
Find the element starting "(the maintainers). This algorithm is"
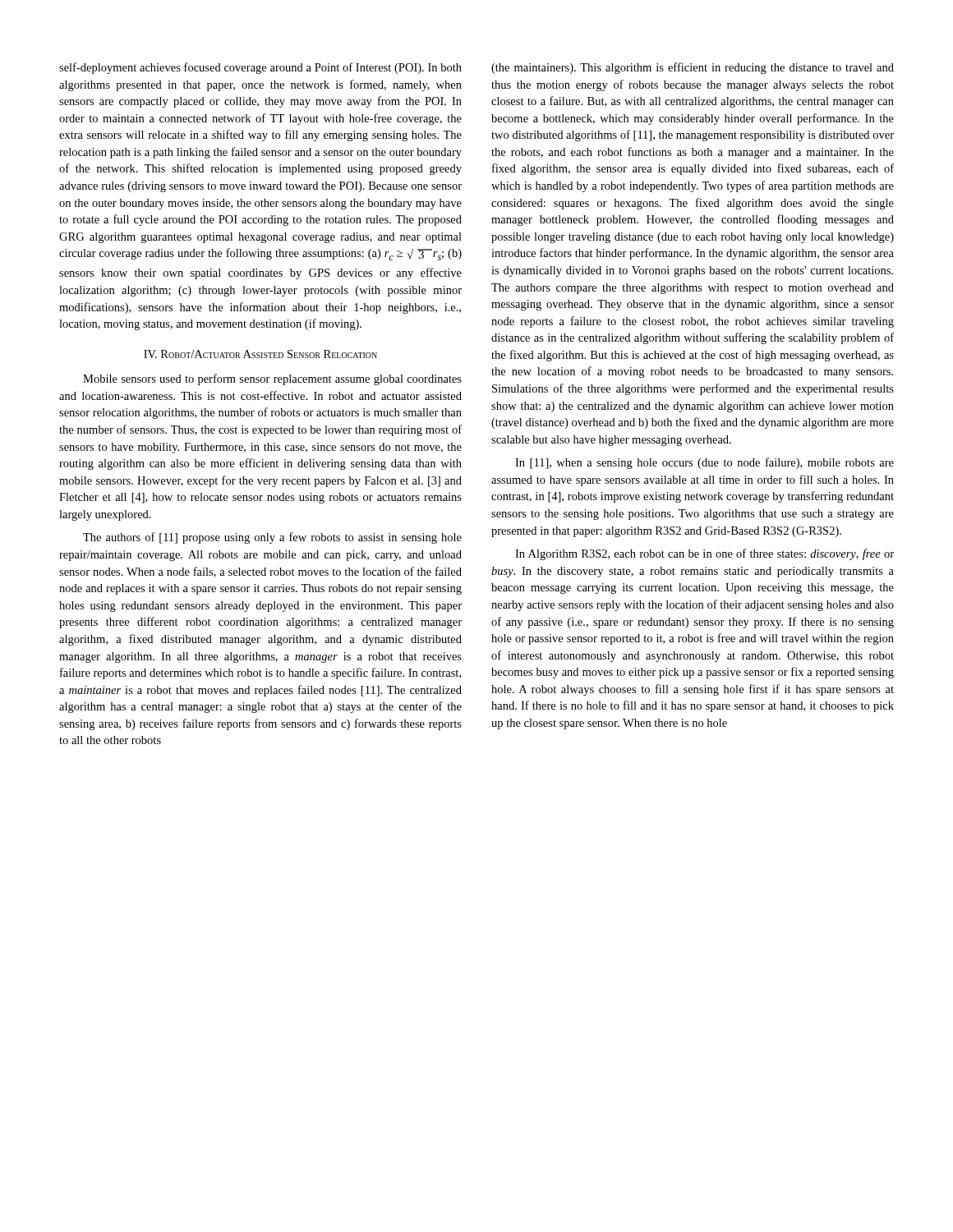tap(693, 395)
